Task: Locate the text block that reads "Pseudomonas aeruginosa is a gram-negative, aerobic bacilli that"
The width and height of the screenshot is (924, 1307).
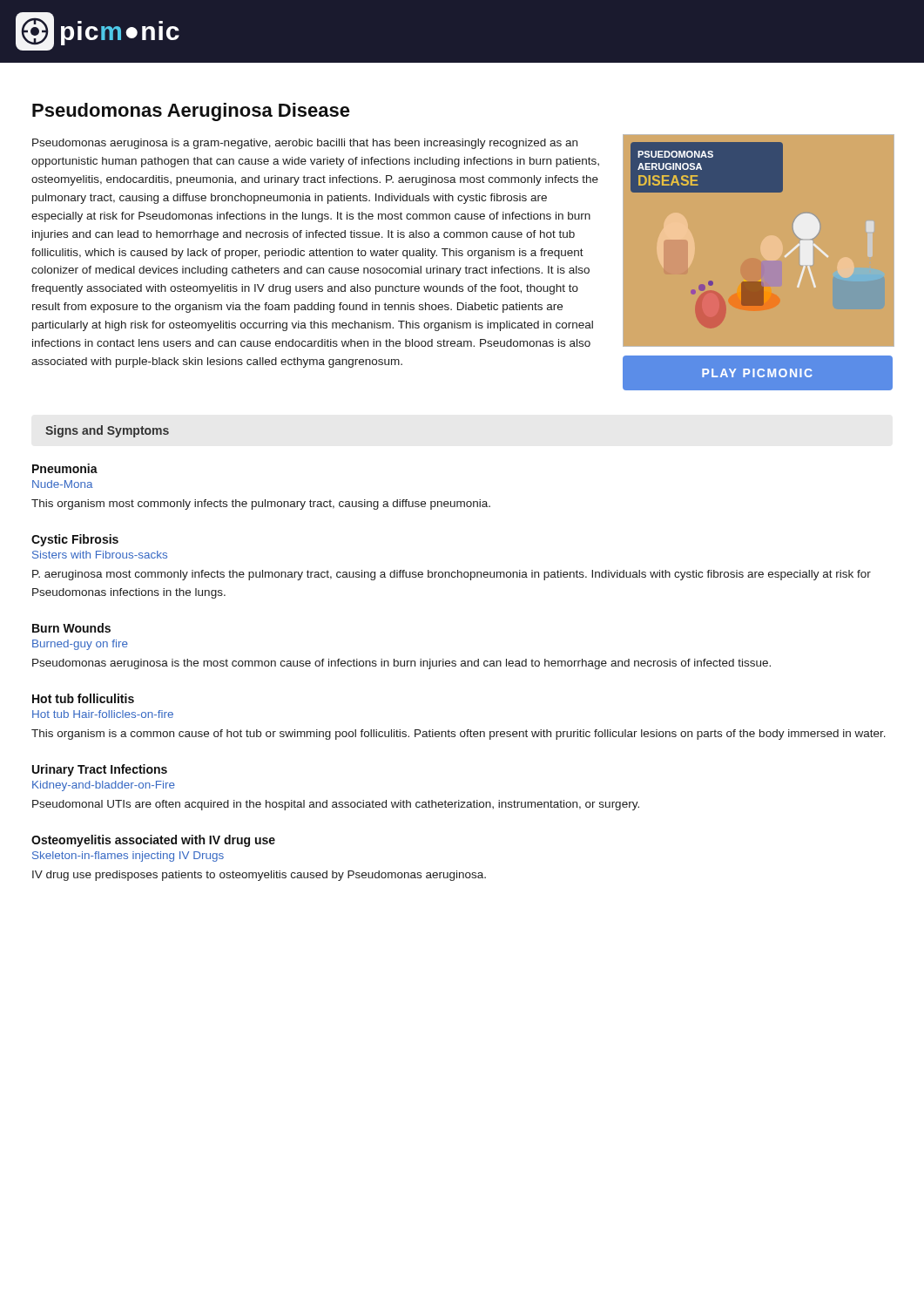Action: (x=316, y=252)
